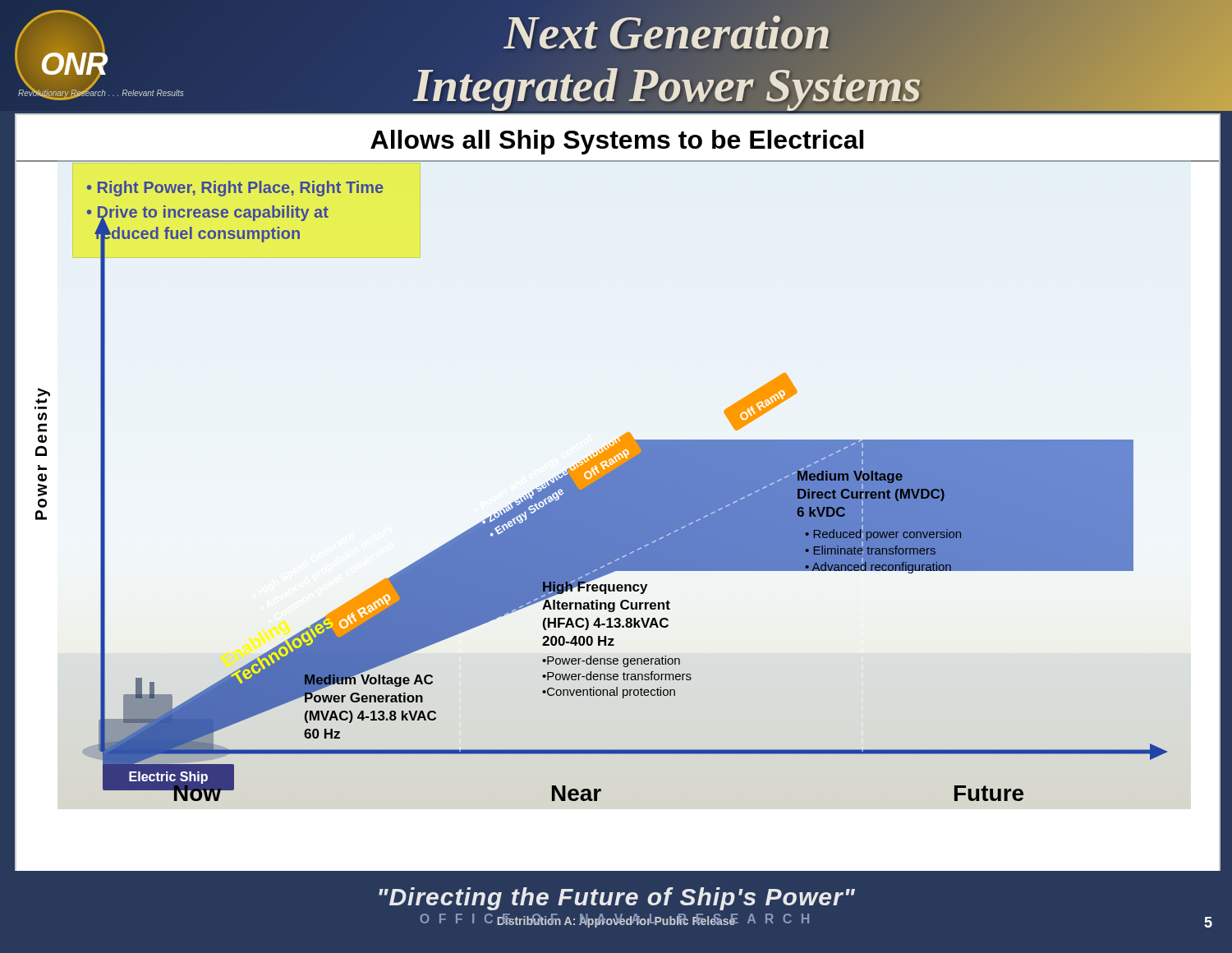
Task: Locate the text "Next Generation Integrated Power Systems"
Action: [x=667, y=59]
